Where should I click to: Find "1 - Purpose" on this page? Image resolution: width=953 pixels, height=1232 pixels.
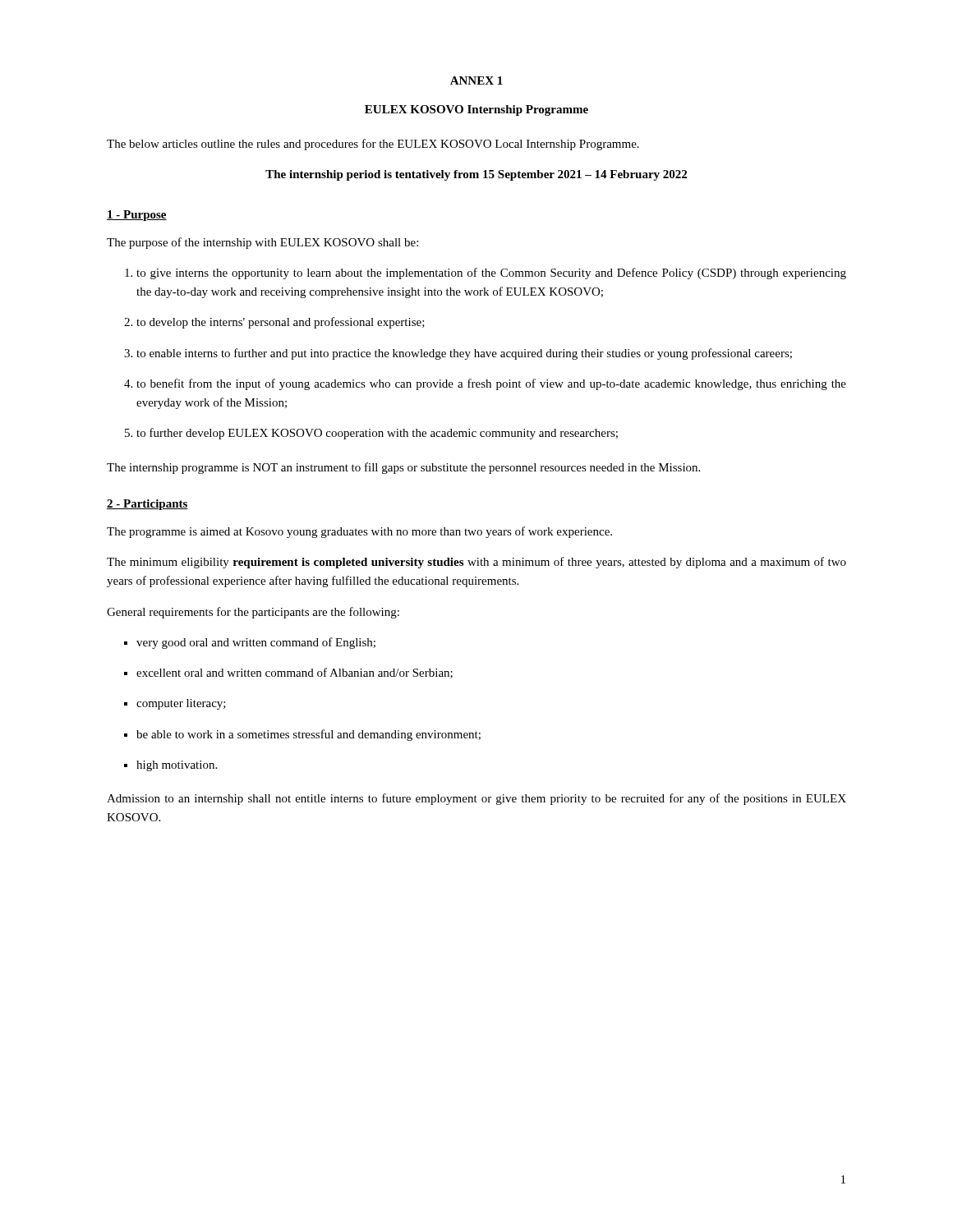(137, 214)
